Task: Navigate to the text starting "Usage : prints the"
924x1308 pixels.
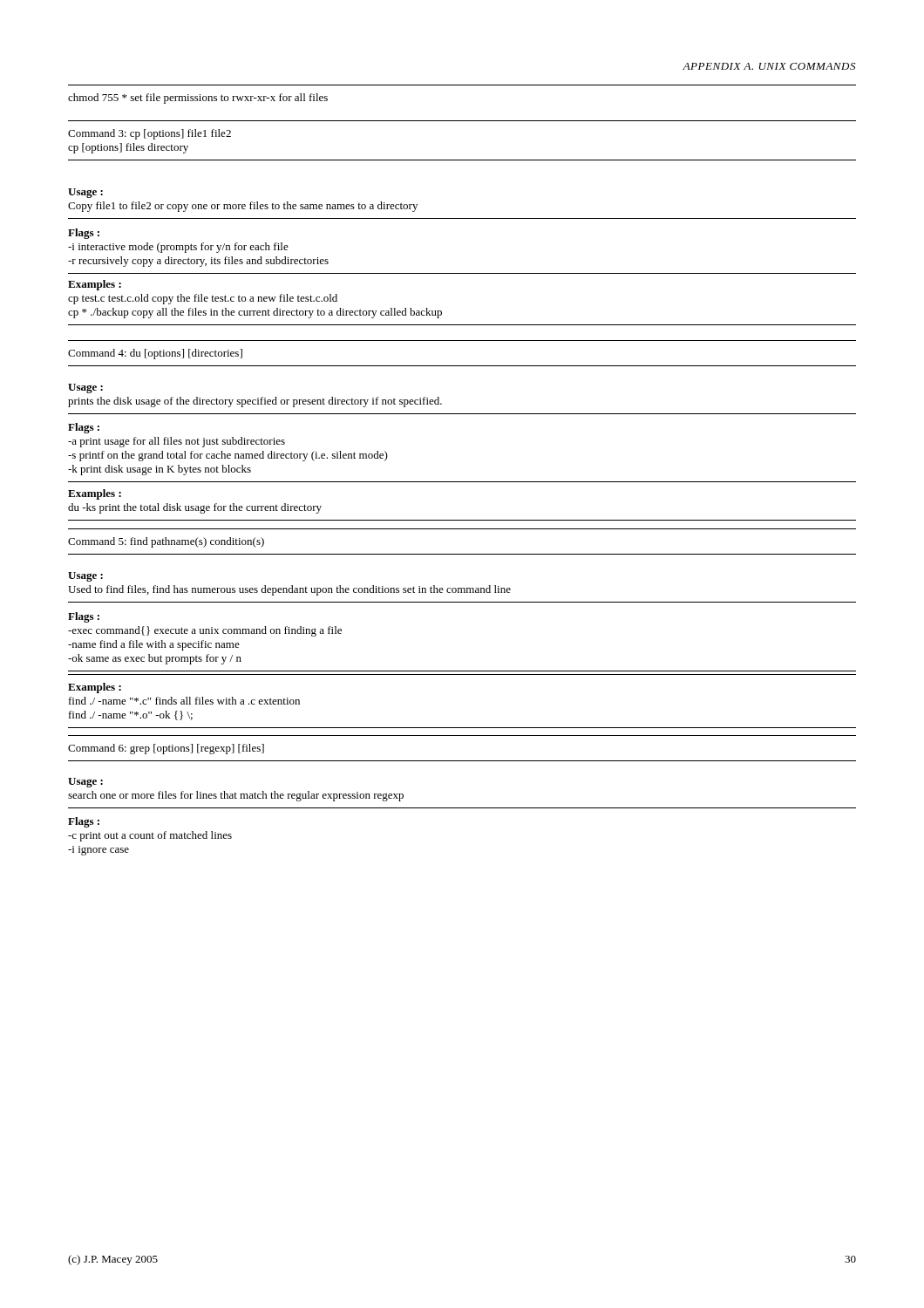Action: (x=85, y=388)
